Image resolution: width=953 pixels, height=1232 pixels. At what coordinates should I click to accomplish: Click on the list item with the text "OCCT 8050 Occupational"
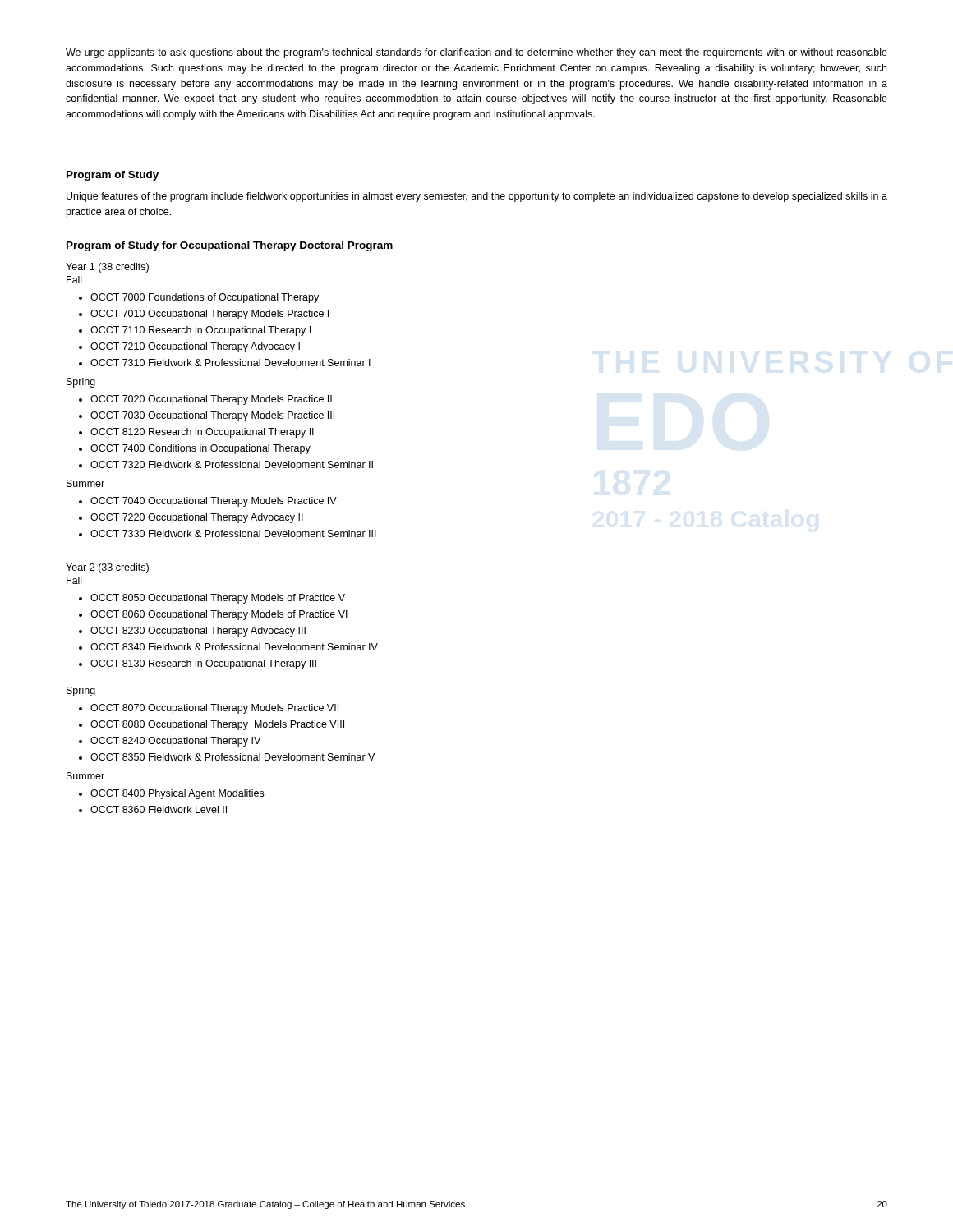point(218,598)
